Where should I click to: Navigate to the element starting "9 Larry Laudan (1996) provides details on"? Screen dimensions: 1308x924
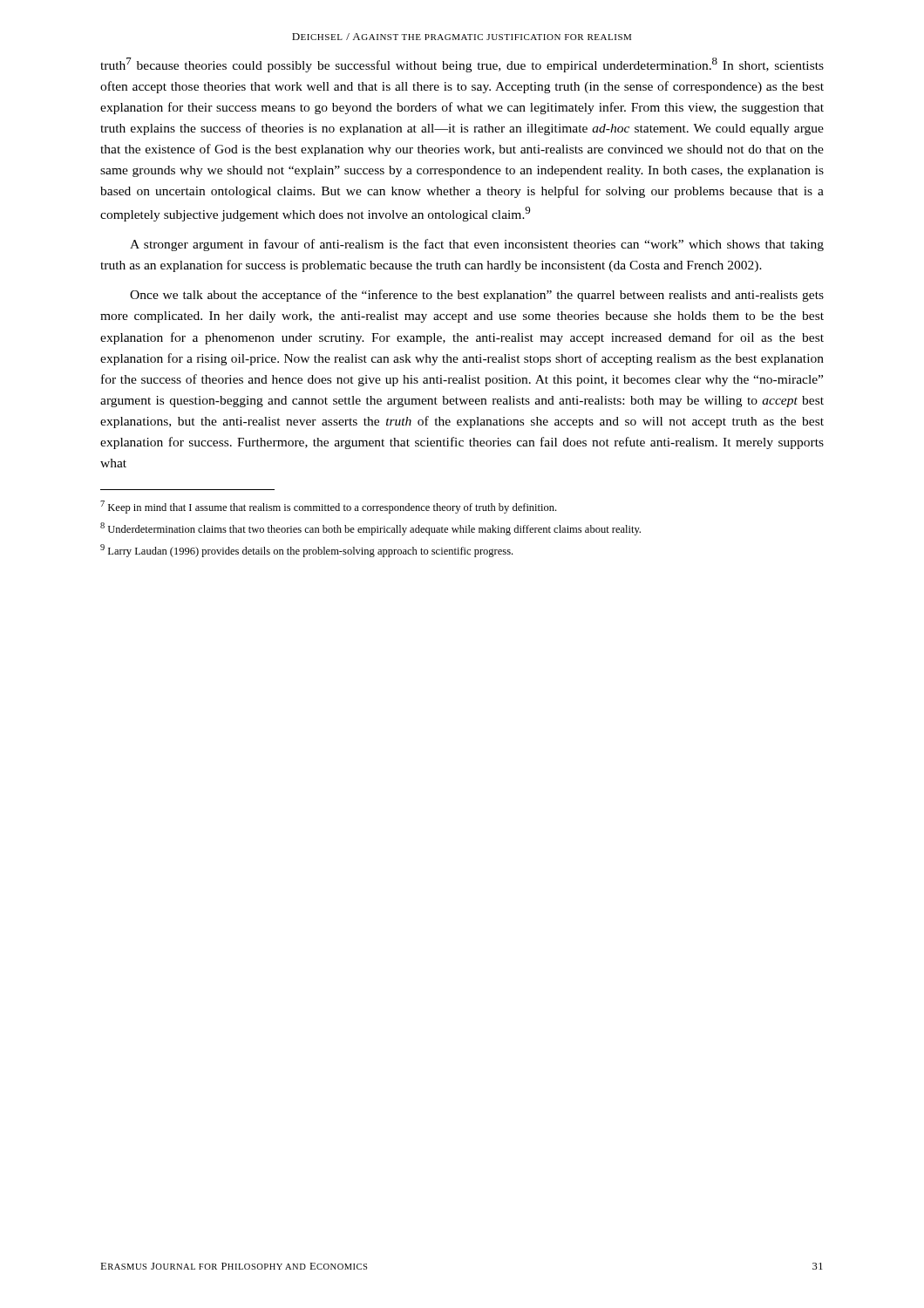[307, 550]
